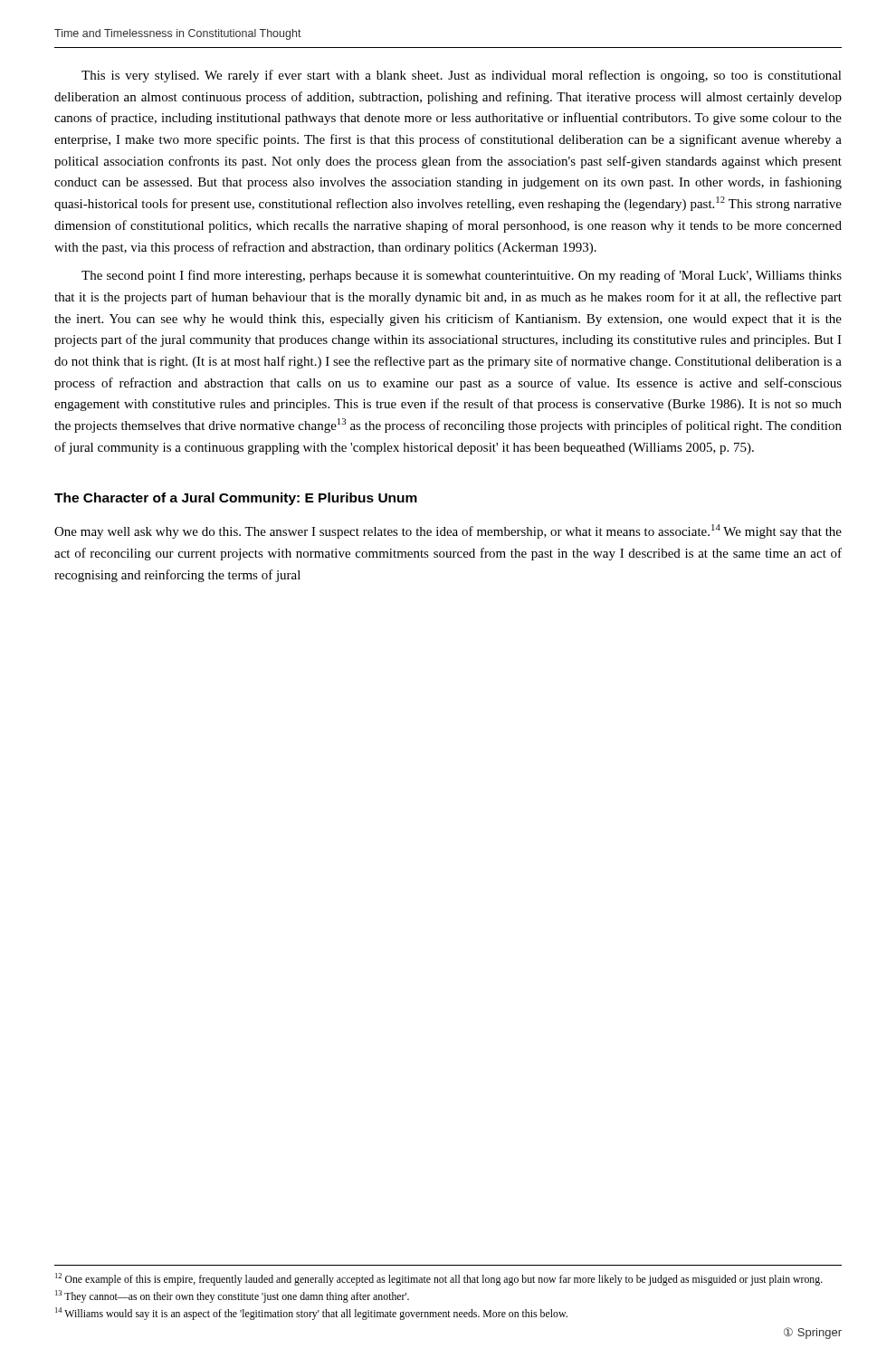This screenshot has width=896, height=1358.
Task: Select the section header that reads "The Character of a Jural Community: E Pluribus"
Action: point(236,498)
